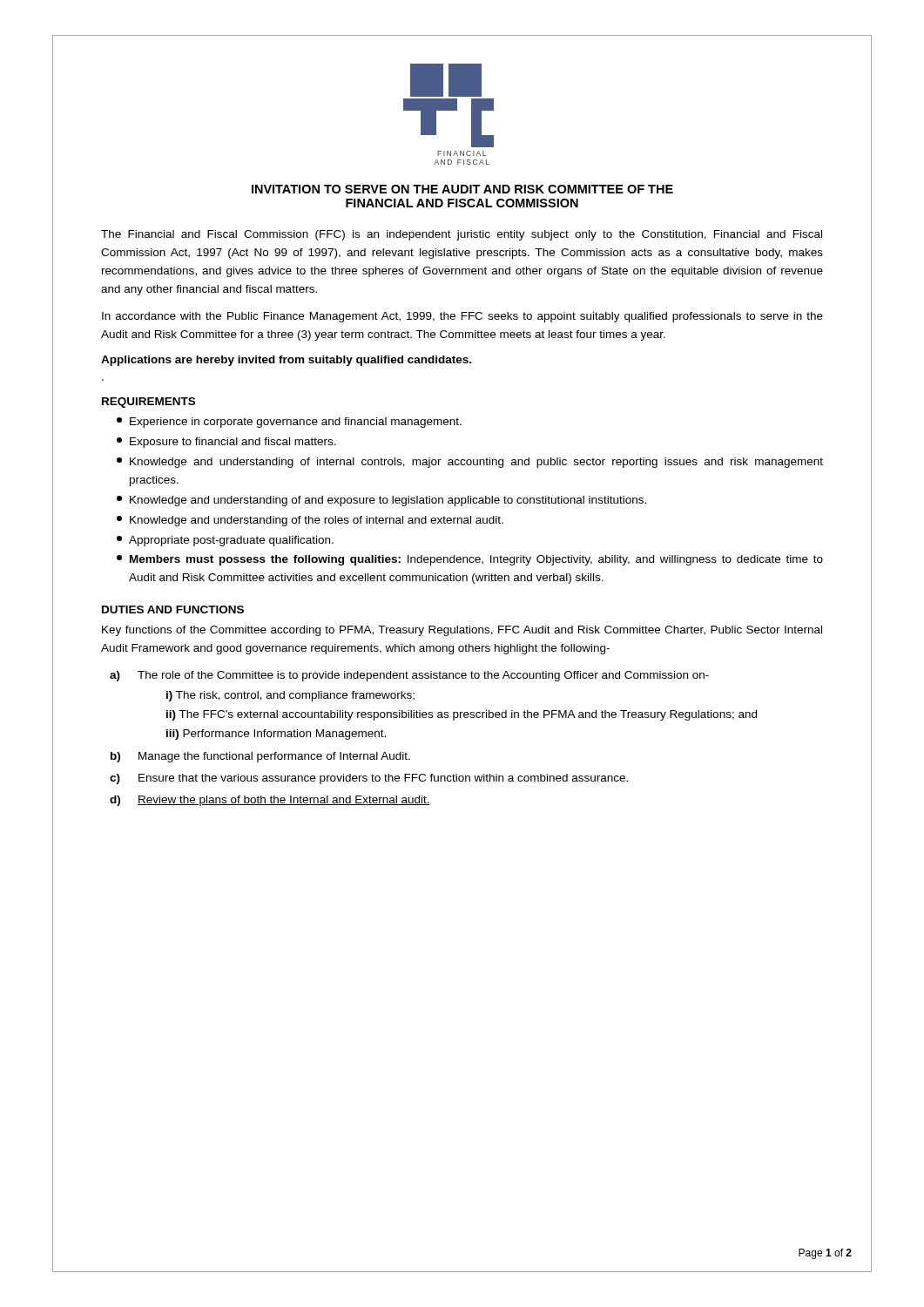Select the list item that says "Experience in corporate"
This screenshot has width=924, height=1307.
[470, 422]
